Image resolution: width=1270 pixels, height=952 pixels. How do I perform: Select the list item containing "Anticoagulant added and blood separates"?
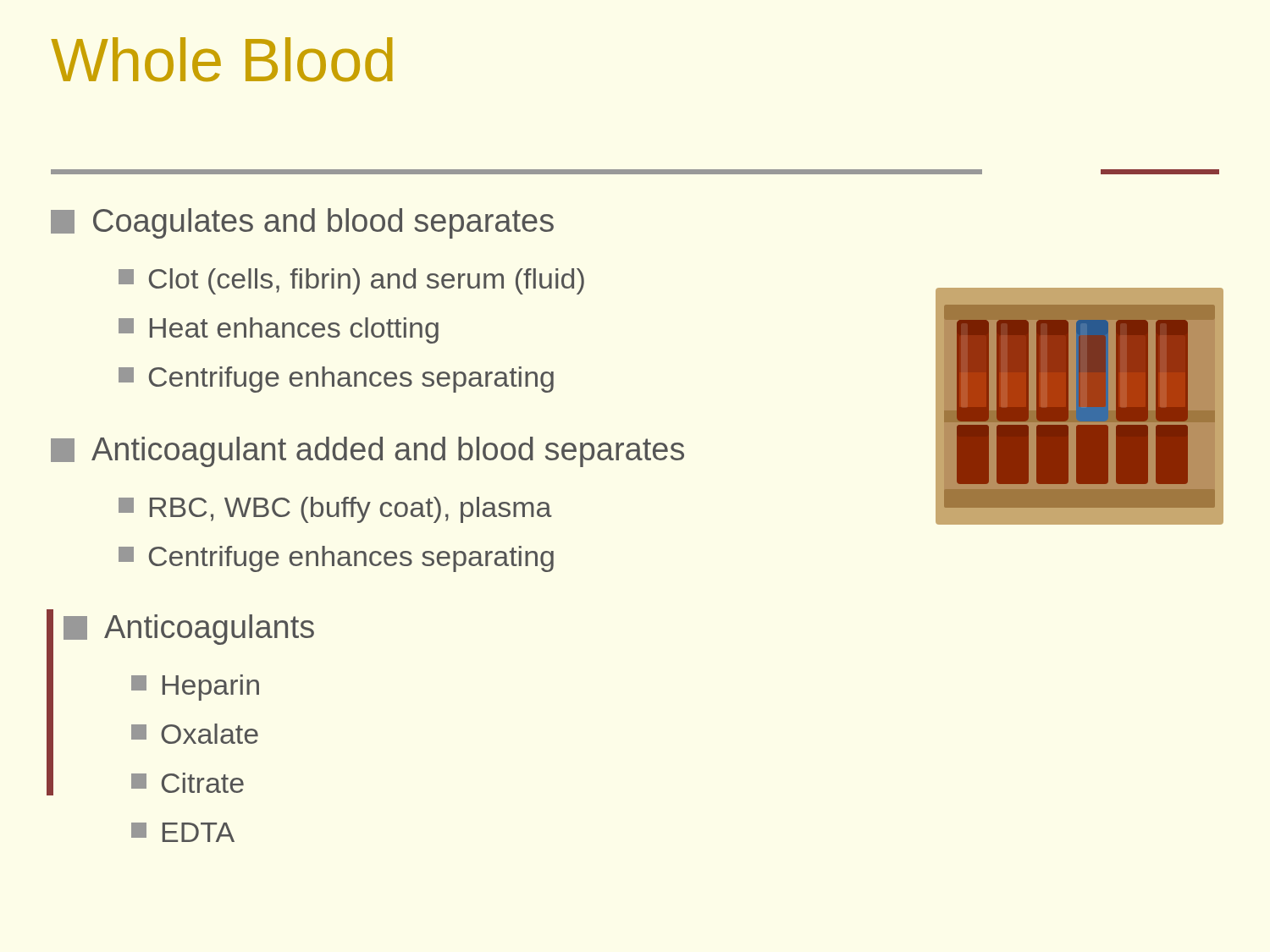[368, 450]
